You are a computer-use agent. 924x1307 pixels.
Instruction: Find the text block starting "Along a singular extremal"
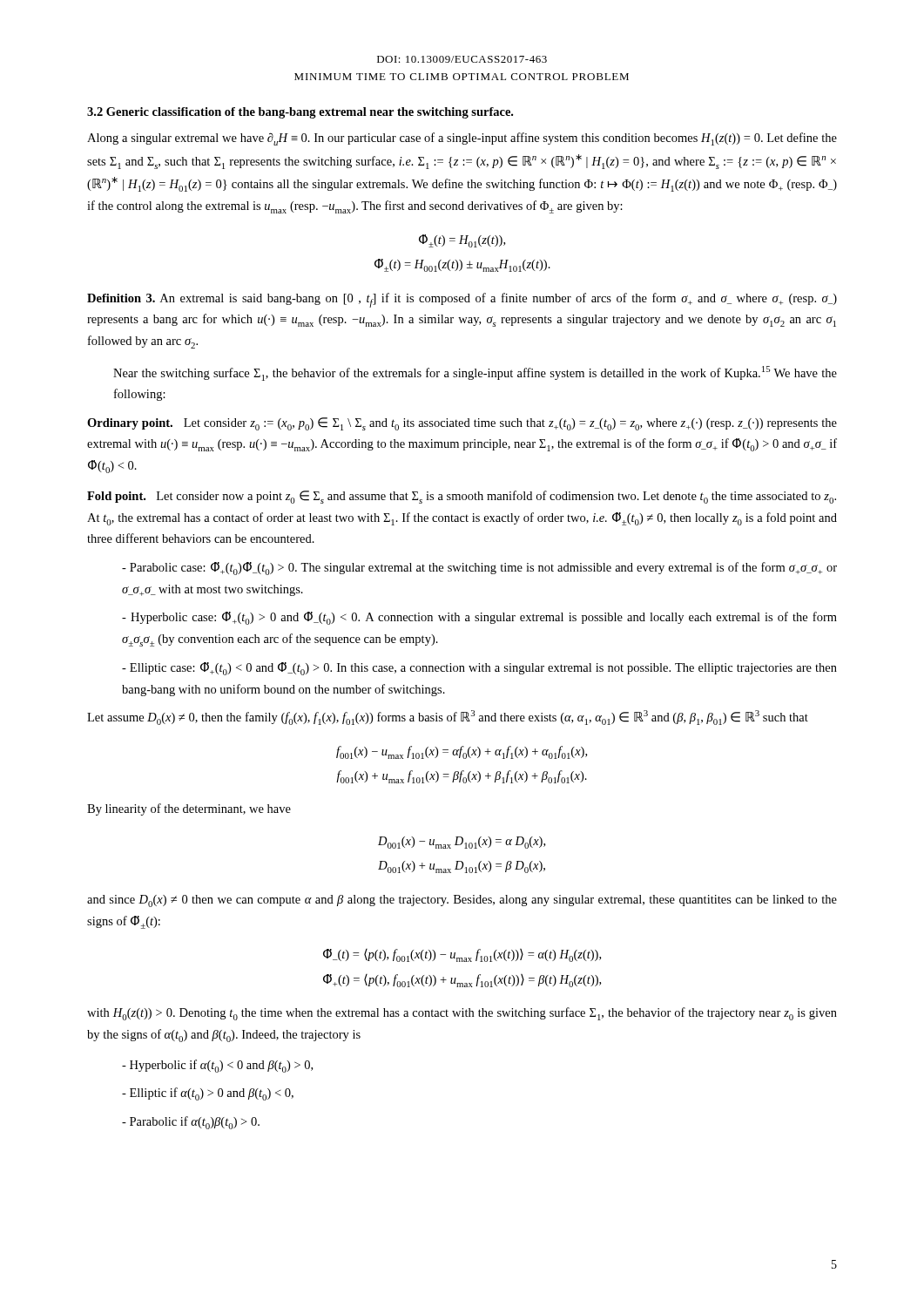tap(462, 173)
